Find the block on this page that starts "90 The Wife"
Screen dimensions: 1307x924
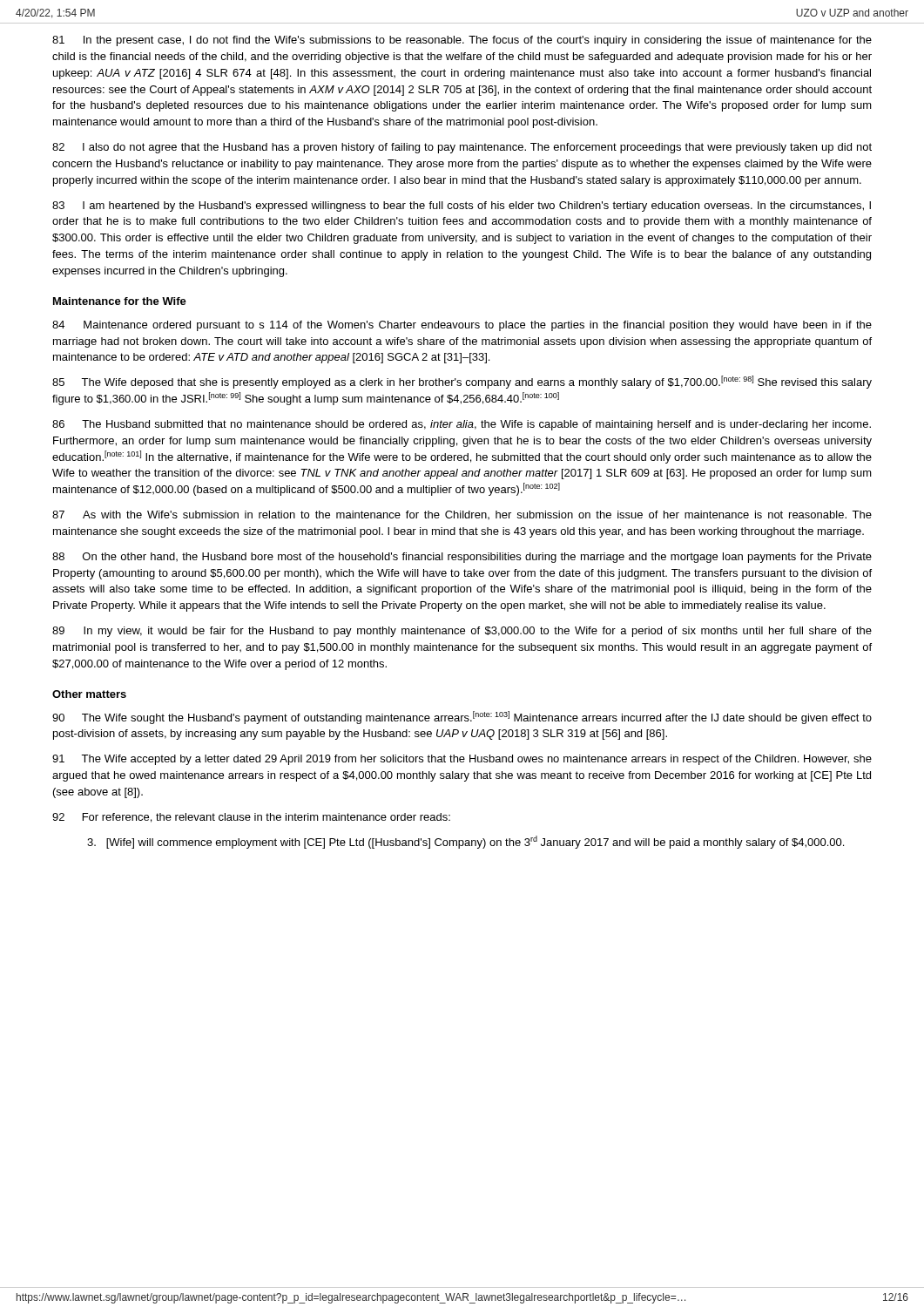pos(462,725)
